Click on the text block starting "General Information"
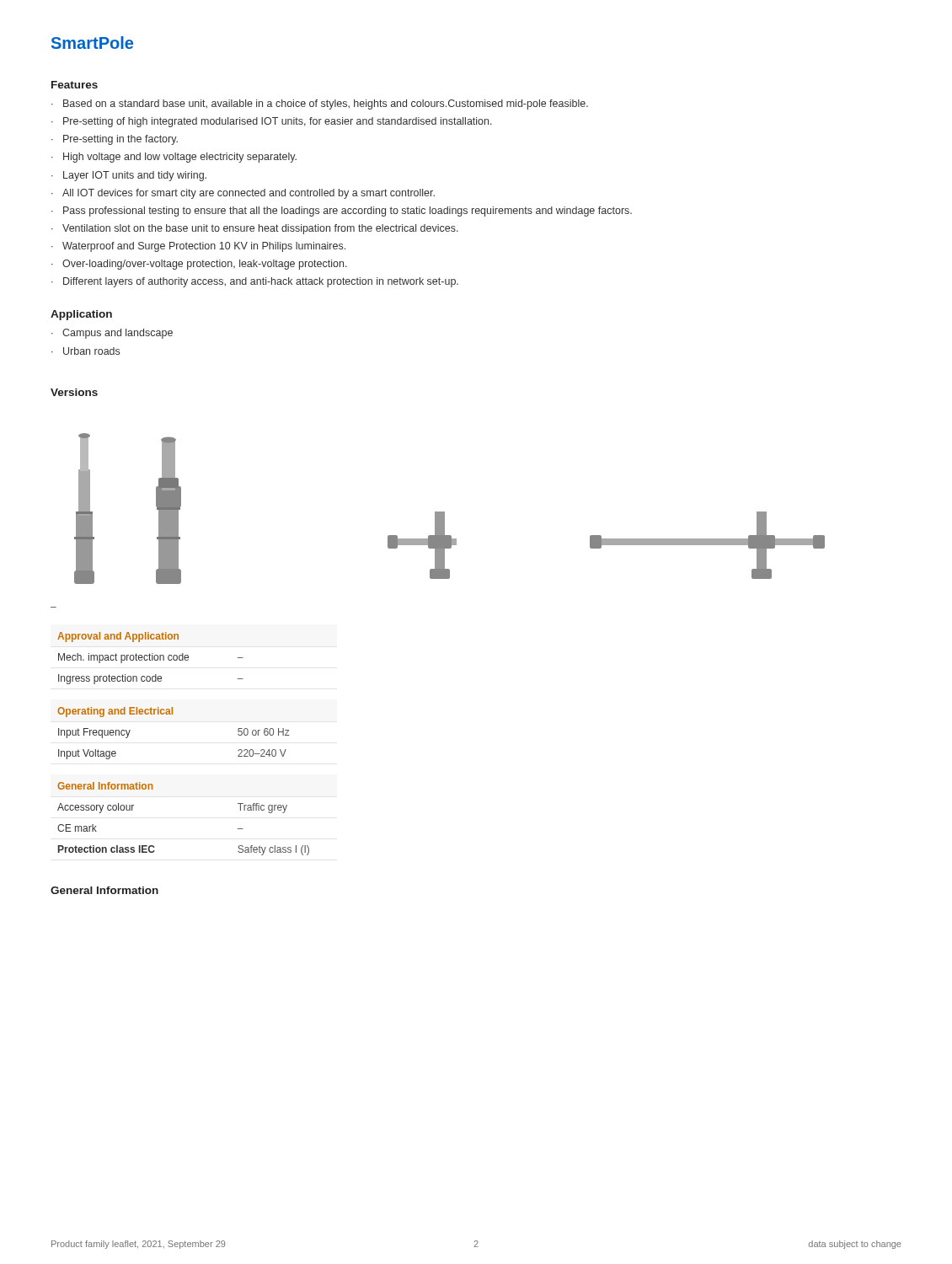952x1264 pixels. coord(105,890)
